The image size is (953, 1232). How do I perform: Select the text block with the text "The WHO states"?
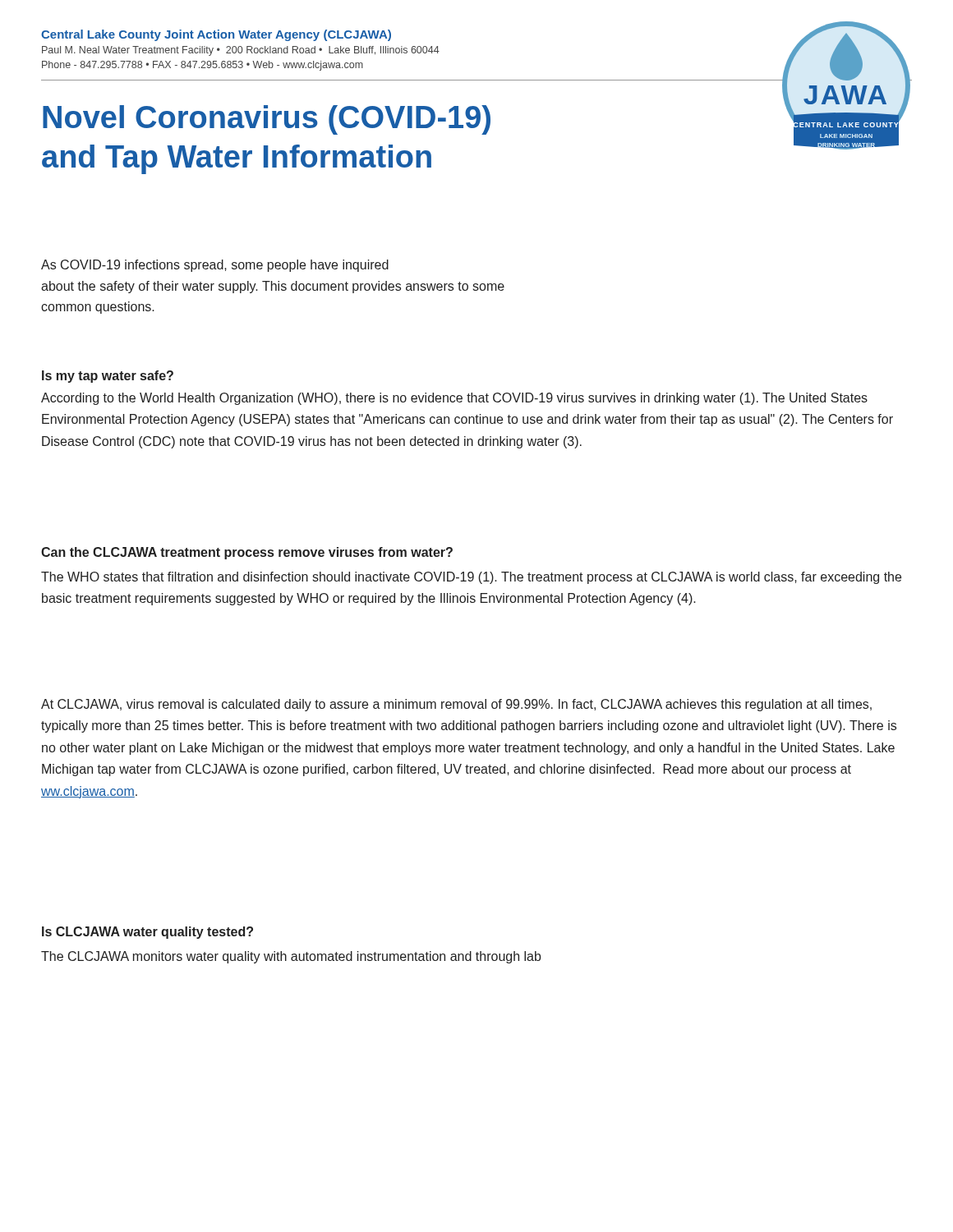(471, 588)
